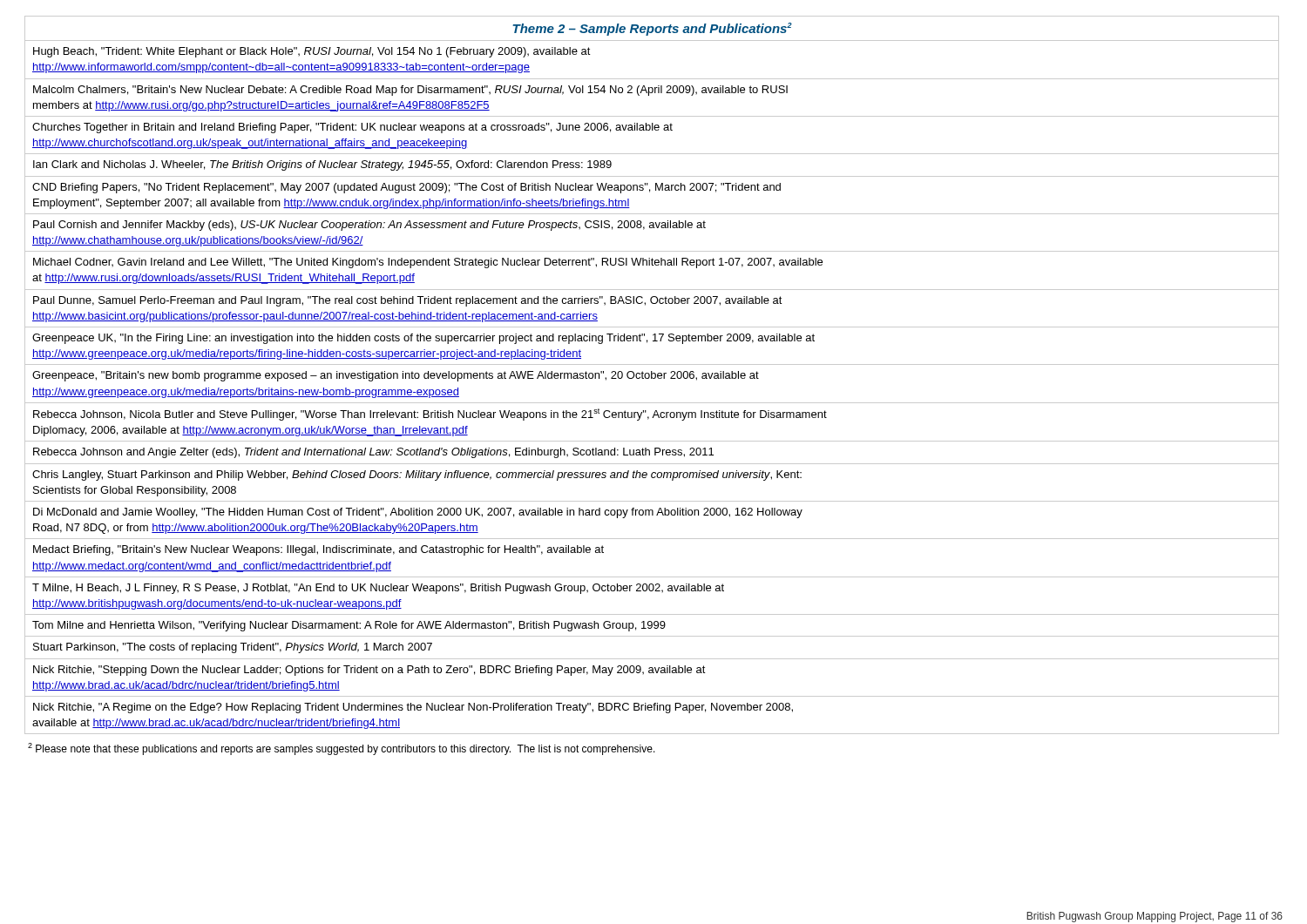Navigate to the block starting "Hugh Beach, "Trident: White"
The image size is (1307, 924).
(311, 59)
